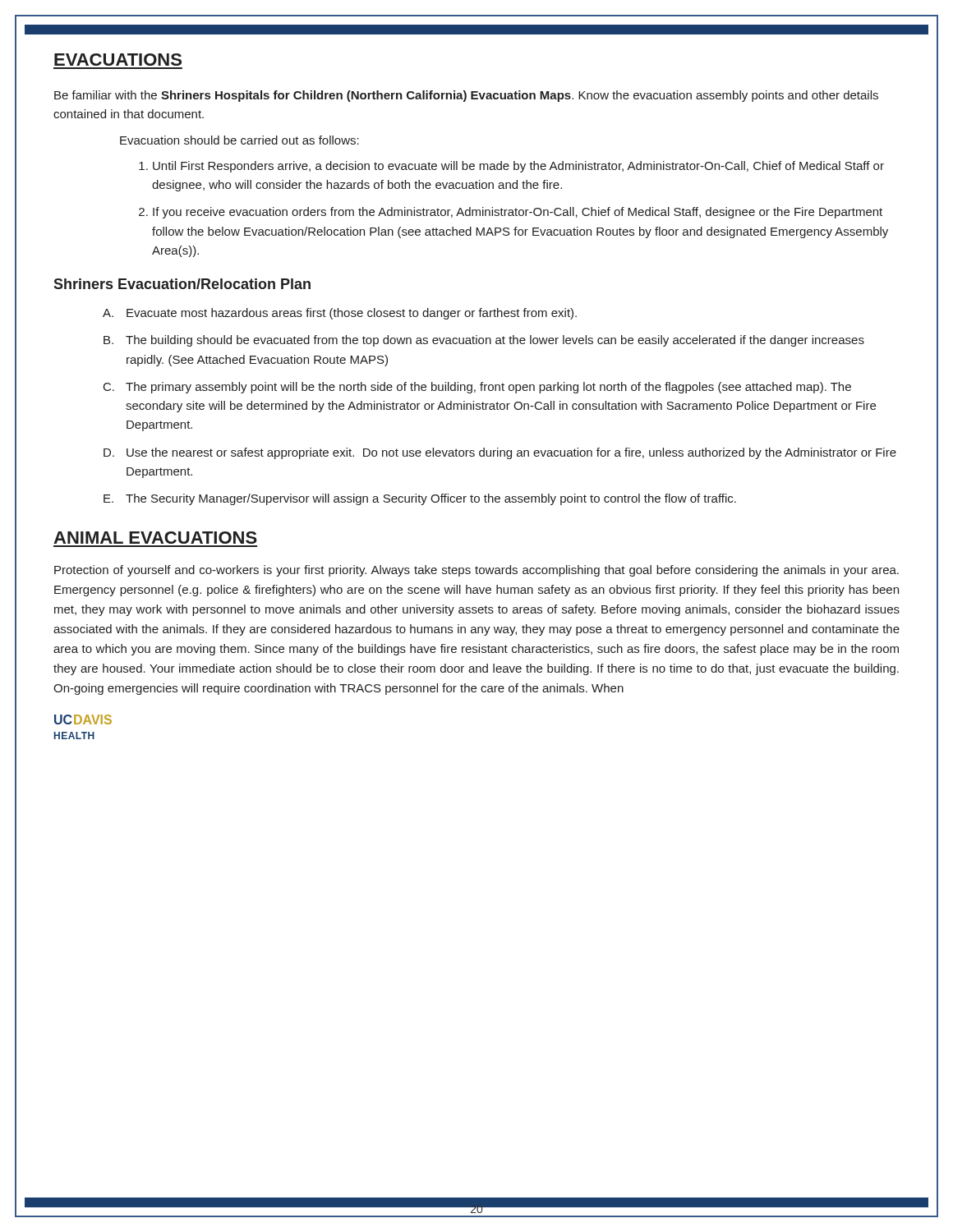Locate the element starting "Be familiar with the Shriners Hospitals"
This screenshot has width=953, height=1232.
tap(466, 104)
